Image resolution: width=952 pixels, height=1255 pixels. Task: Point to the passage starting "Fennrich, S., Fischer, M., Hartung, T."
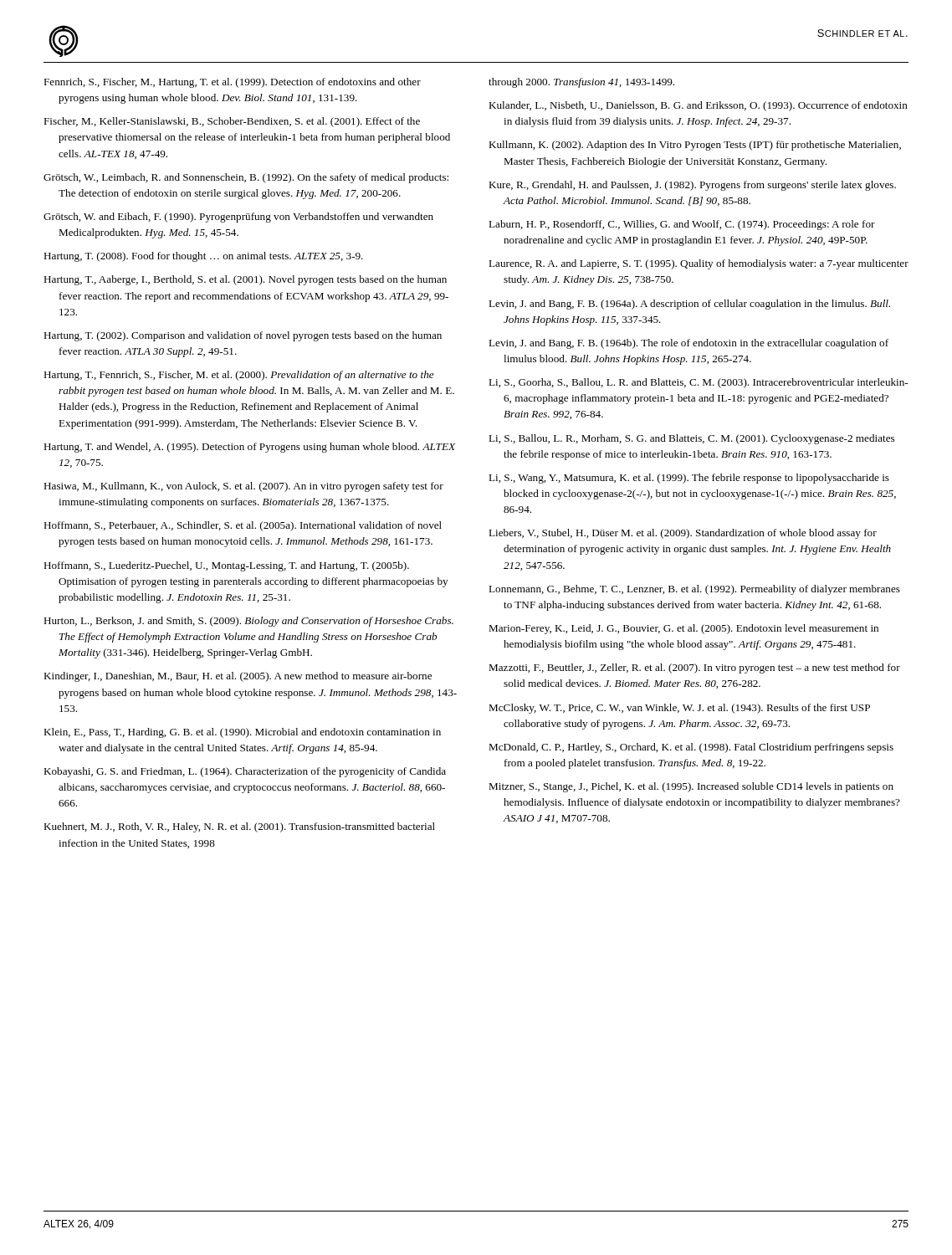(232, 90)
